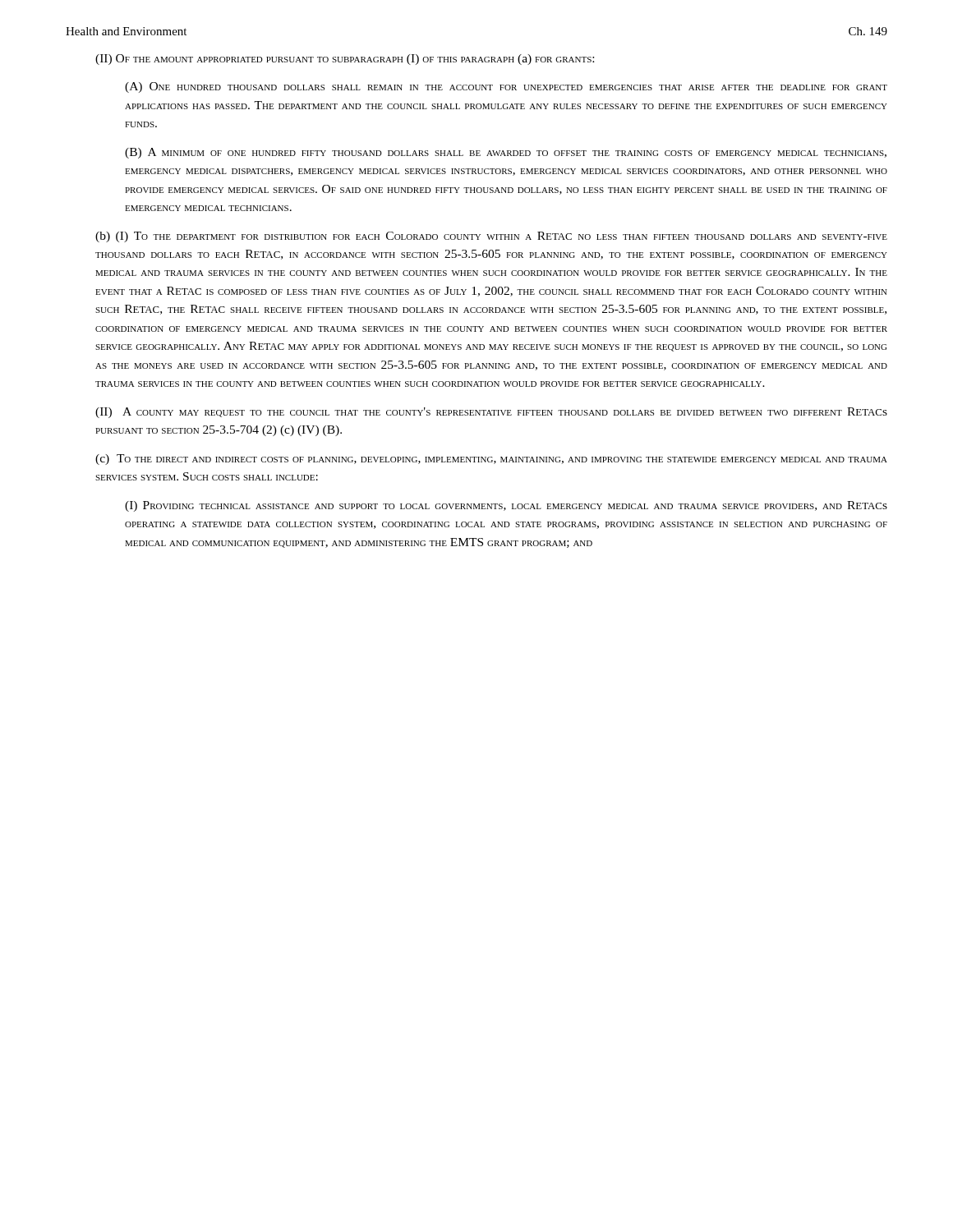Click on the region starting "(II) Of the amount appropriated pursuant to subparagraph"
The width and height of the screenshot is (953, 1232).
pyautogui.click(x=491, y=58)
